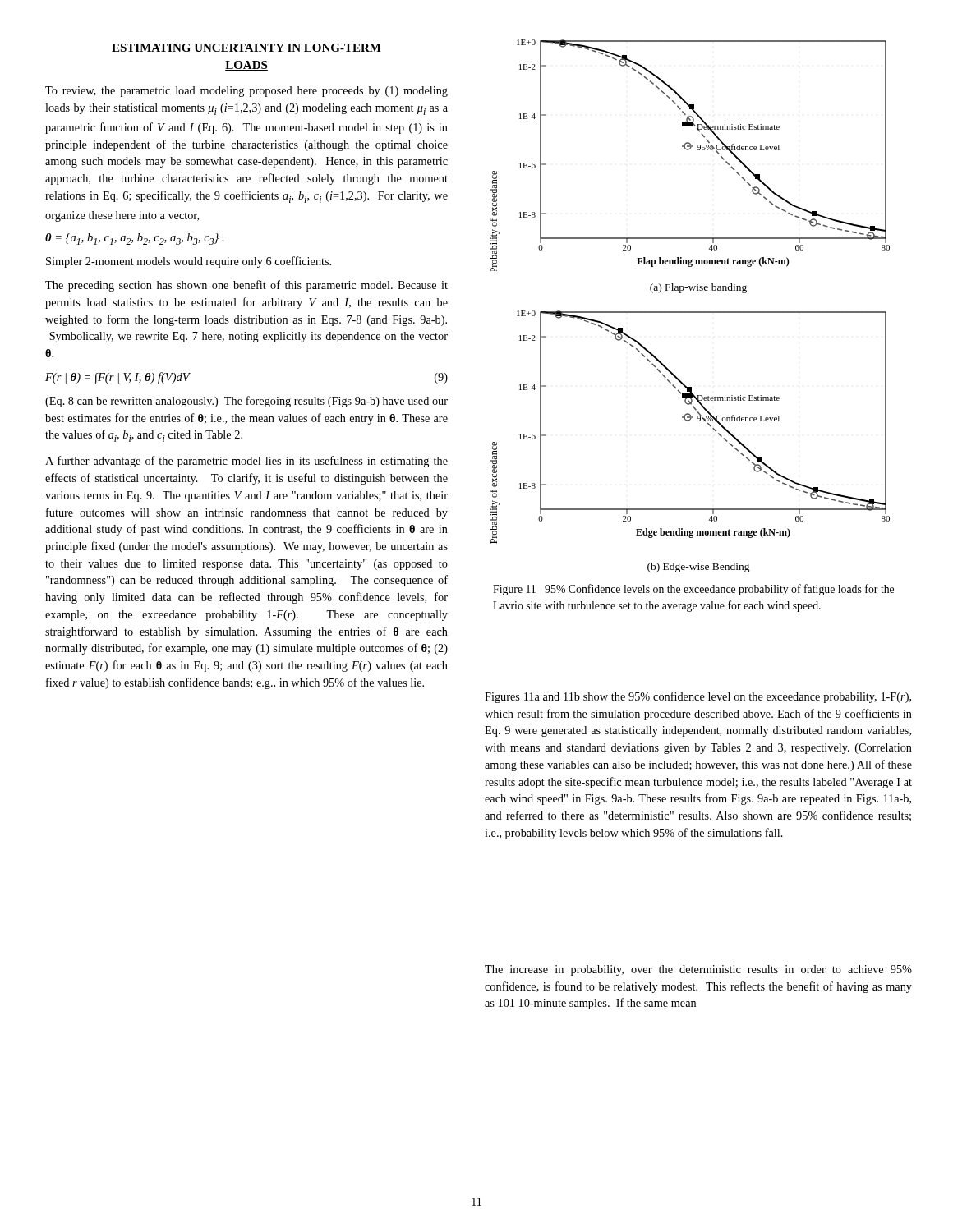Navigate to the text starting "(Eq. 8 can be rewritten analogously.)"

click(x=246, y=419)
